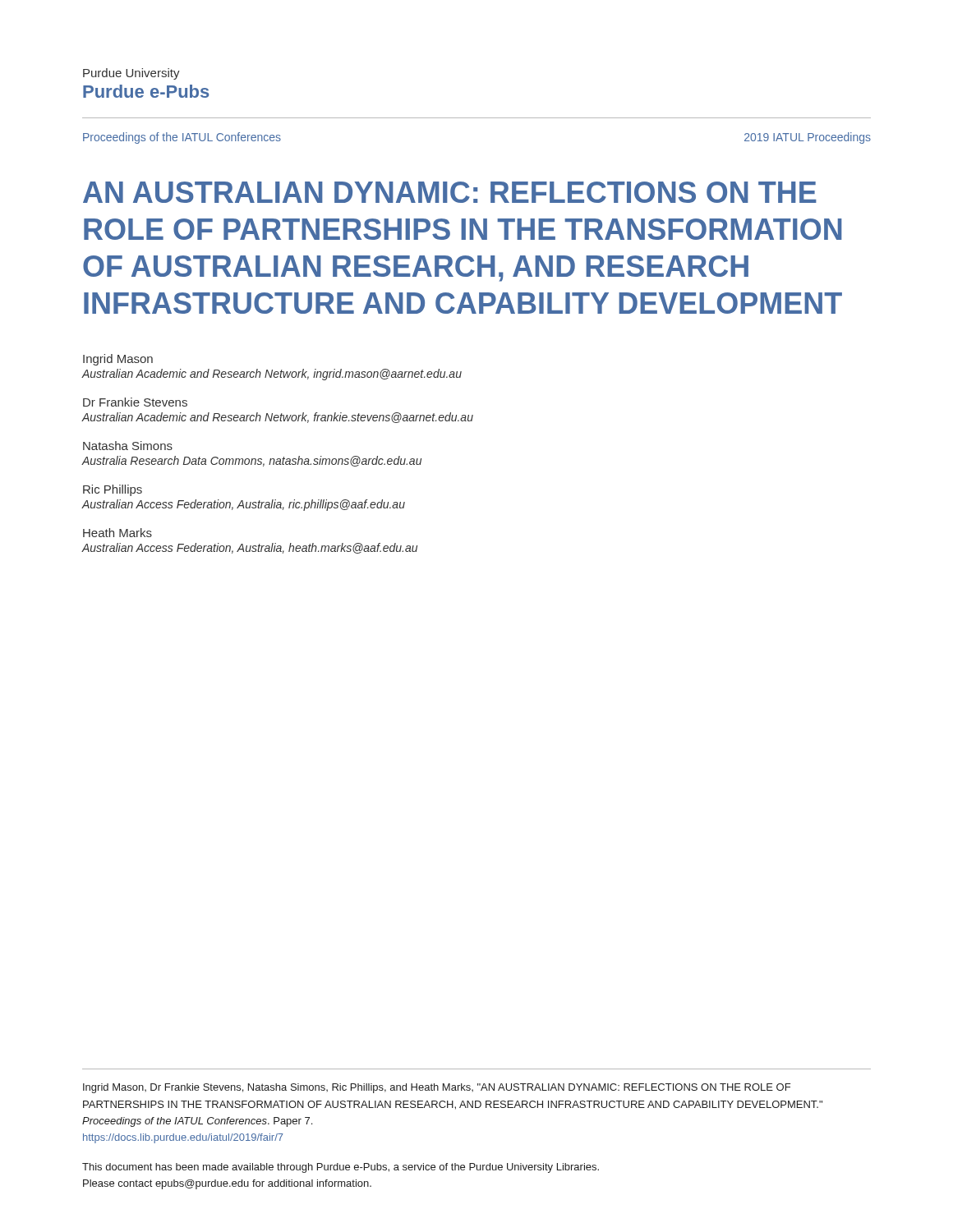Viewport: 953px width, 1232px height.
Task: Locate the element starting "2019 IATUL Proceedings"
Action: (x=807, y=137)
